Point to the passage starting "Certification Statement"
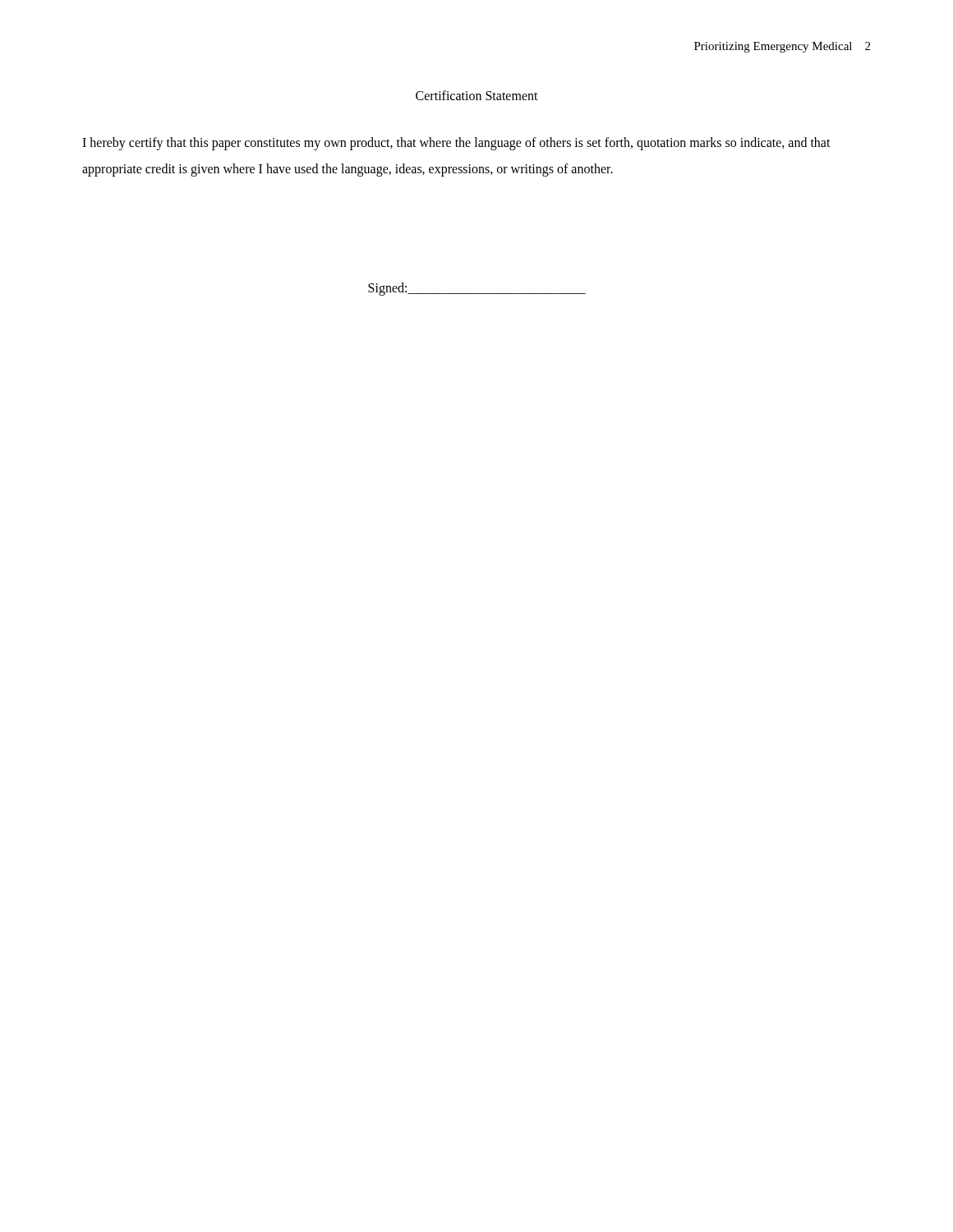Viewport: 953px width, 1232px height. coord(476,96)
